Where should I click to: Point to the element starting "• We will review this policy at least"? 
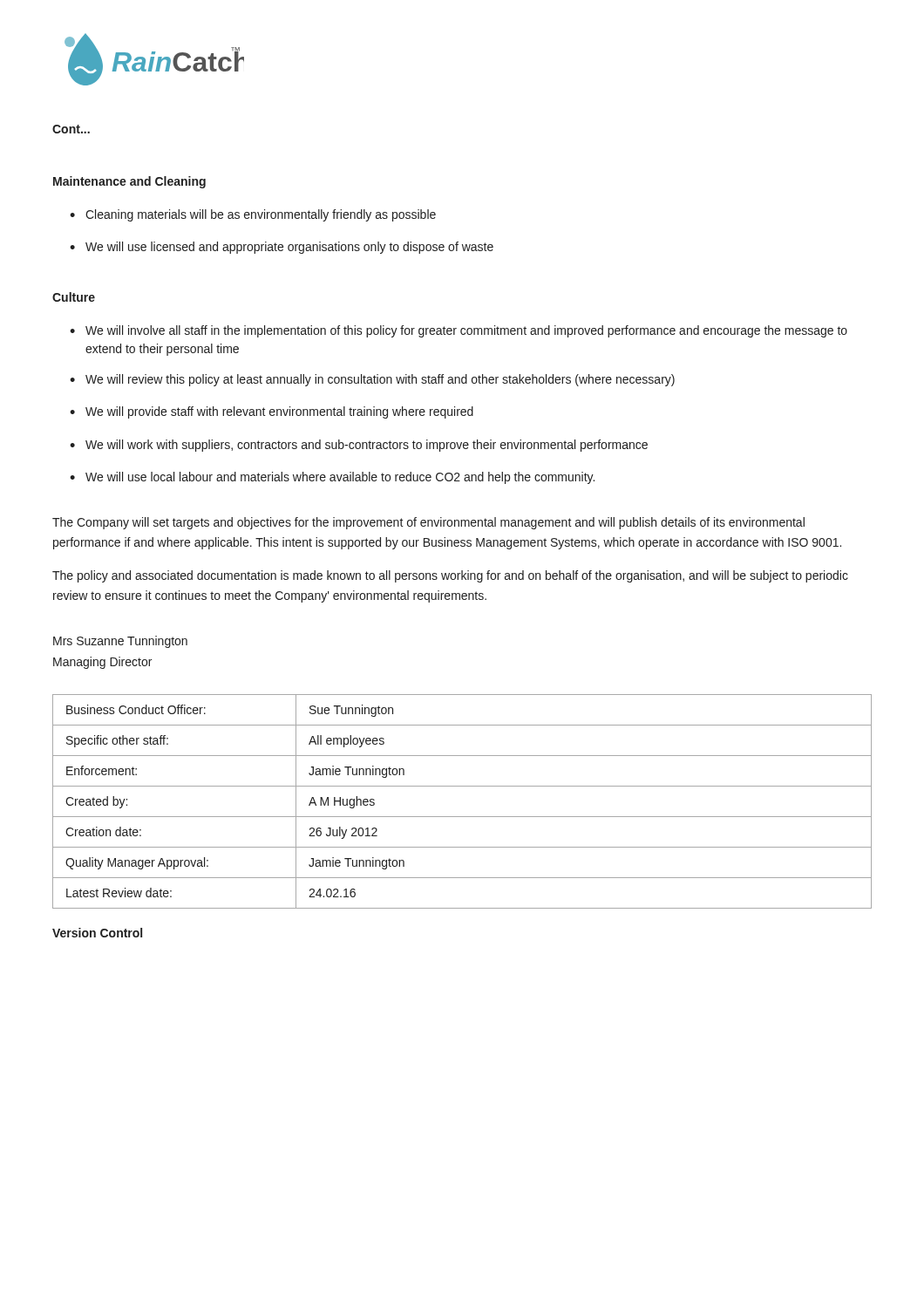(x=372, y=381)
